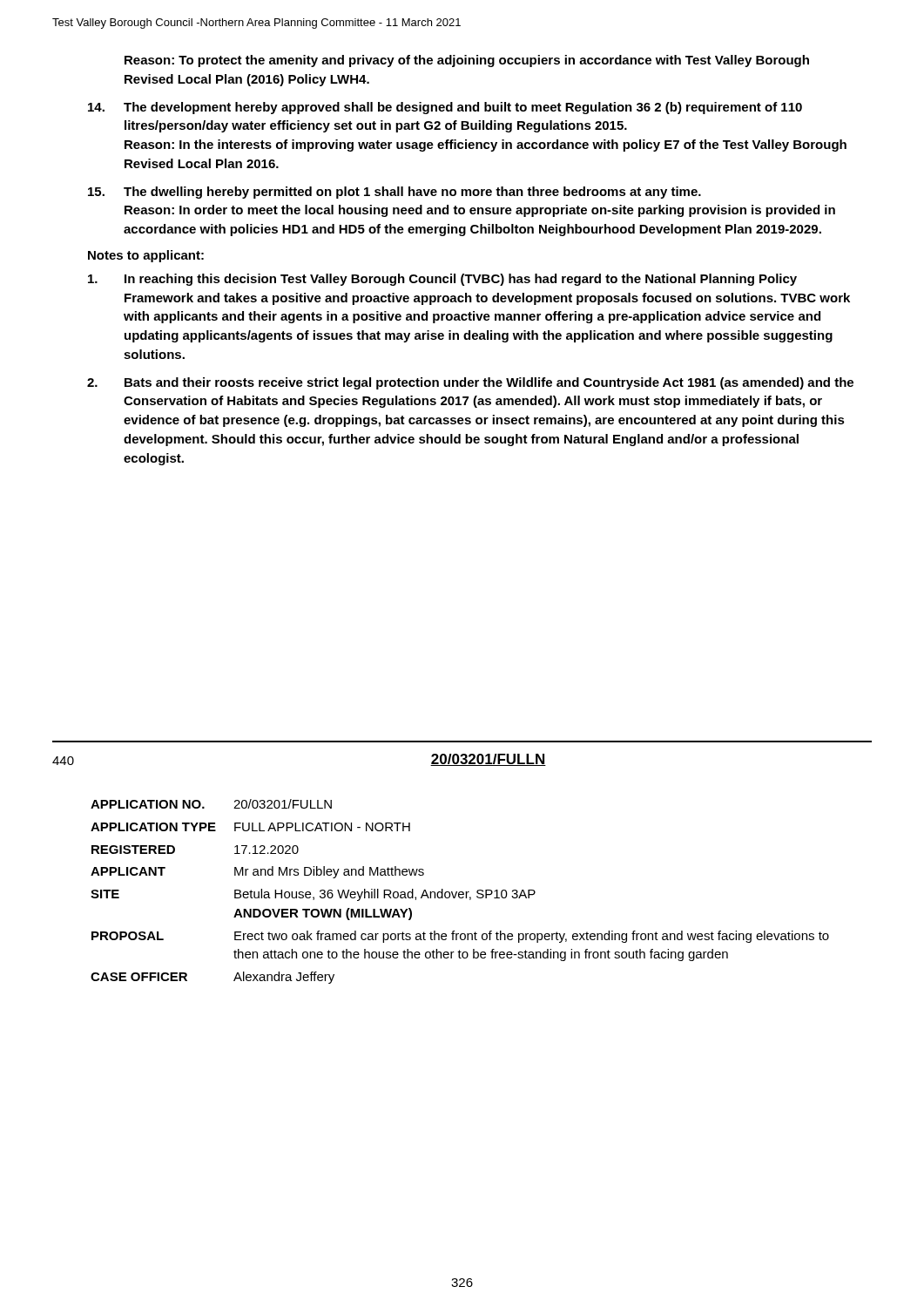Locate the table with the text "Erect two oak framed"
The width and height of the screenshot is (924, 1307).
tap(471, 890)
